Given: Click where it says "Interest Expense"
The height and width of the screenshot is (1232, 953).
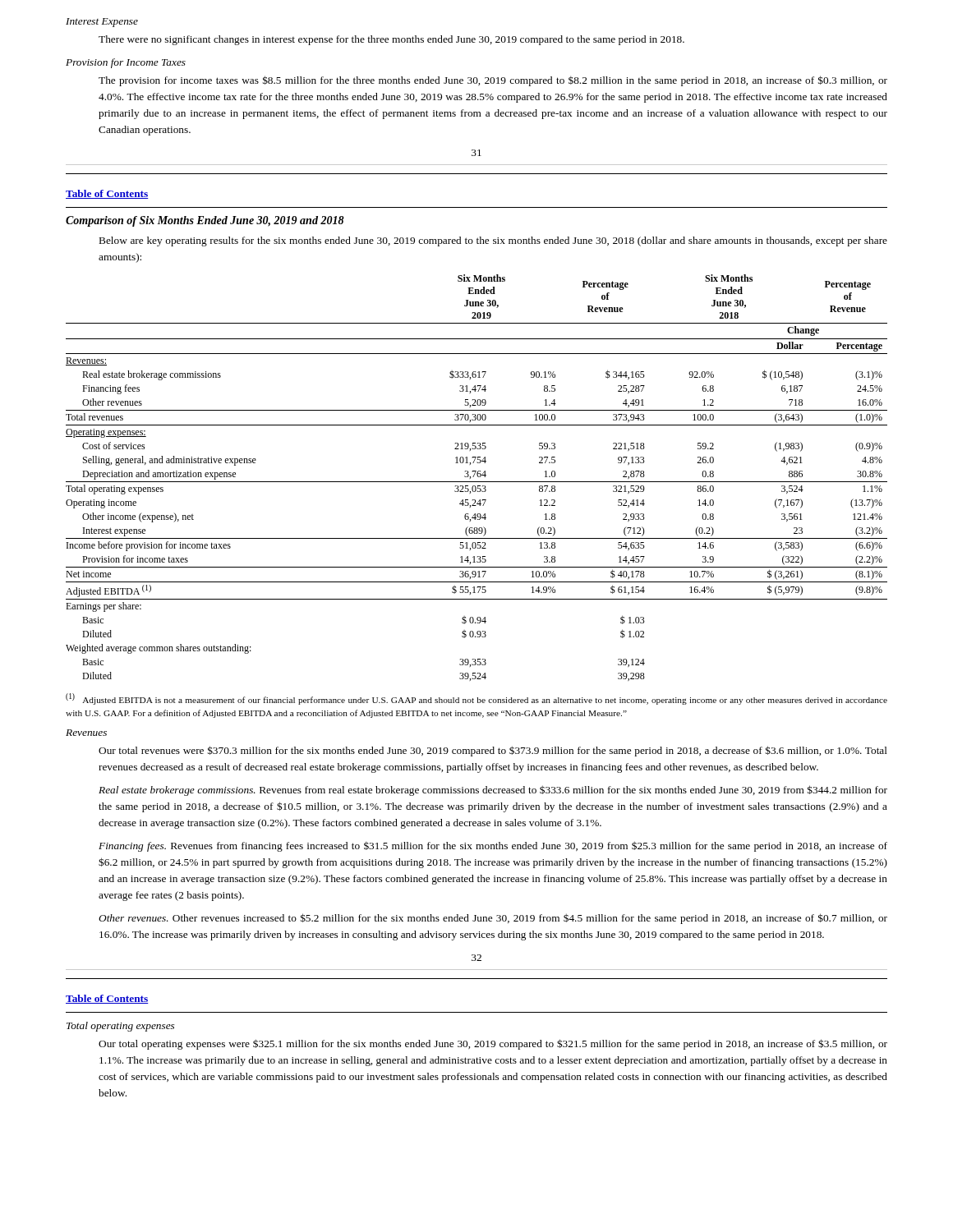Looking at the screenshot, I should (x=102, y=21).
